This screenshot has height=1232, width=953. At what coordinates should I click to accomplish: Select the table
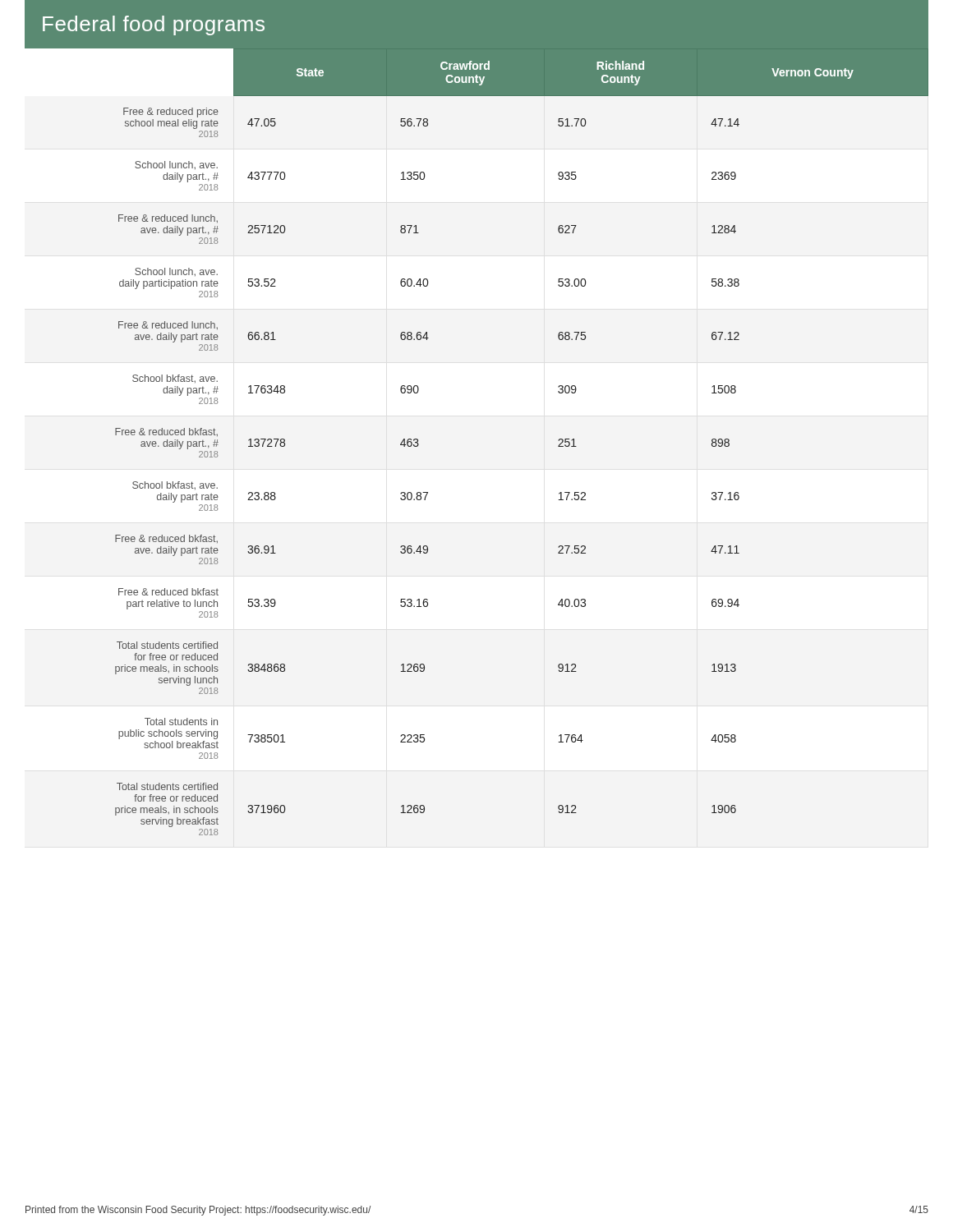[x=476, y=448]
